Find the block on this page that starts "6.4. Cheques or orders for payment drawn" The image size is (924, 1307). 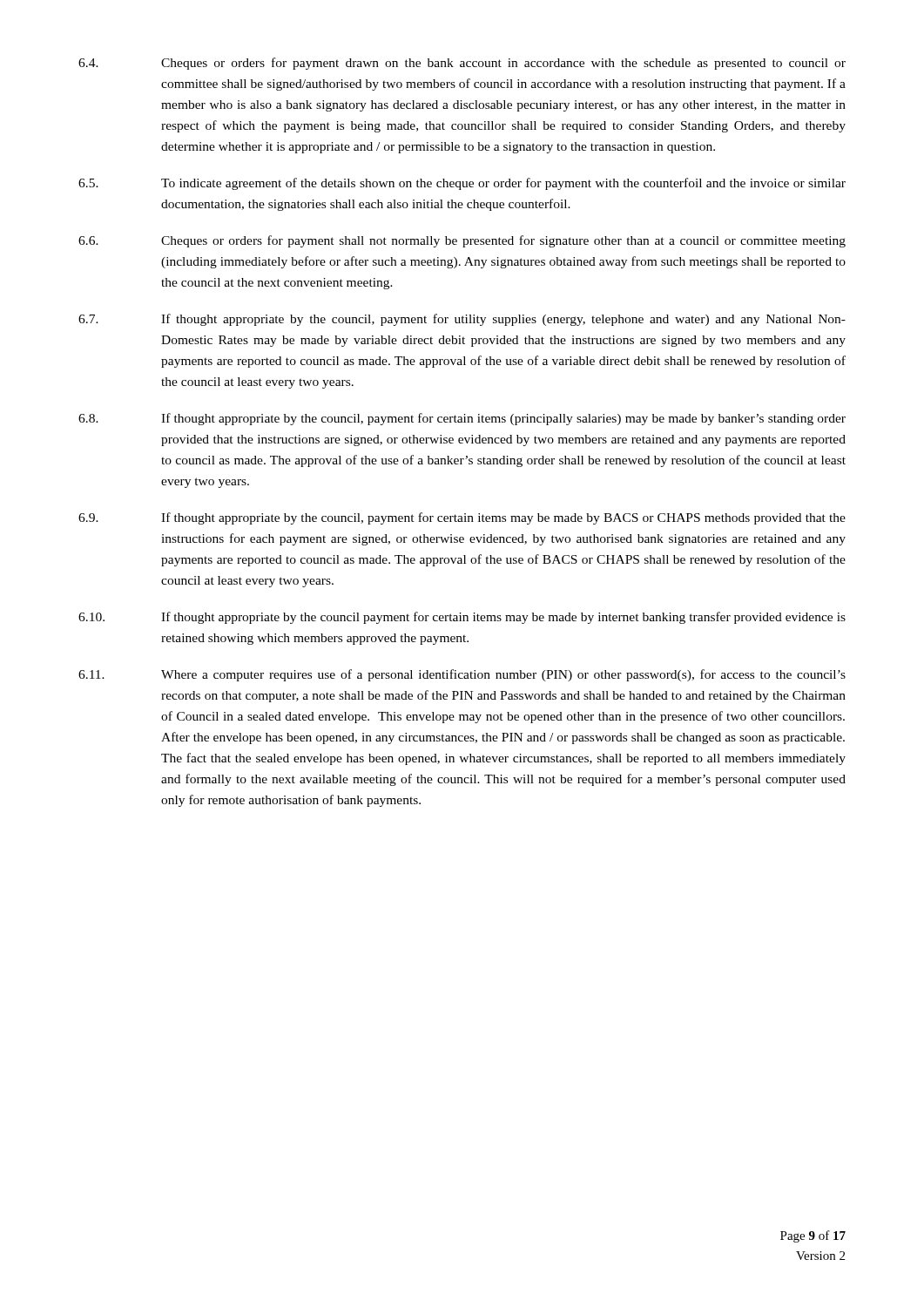point(462,105)
